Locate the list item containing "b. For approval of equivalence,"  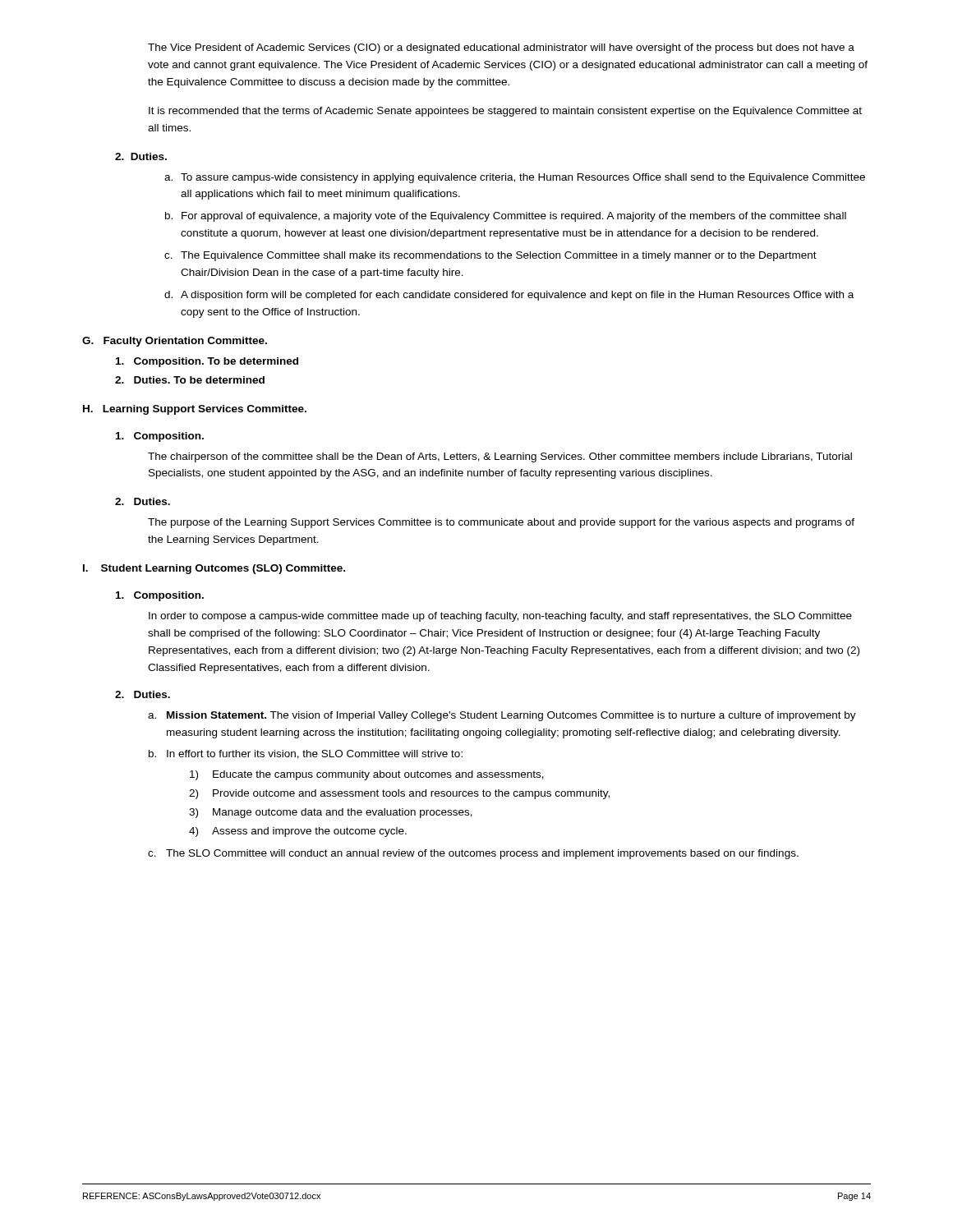coord(518,225)
